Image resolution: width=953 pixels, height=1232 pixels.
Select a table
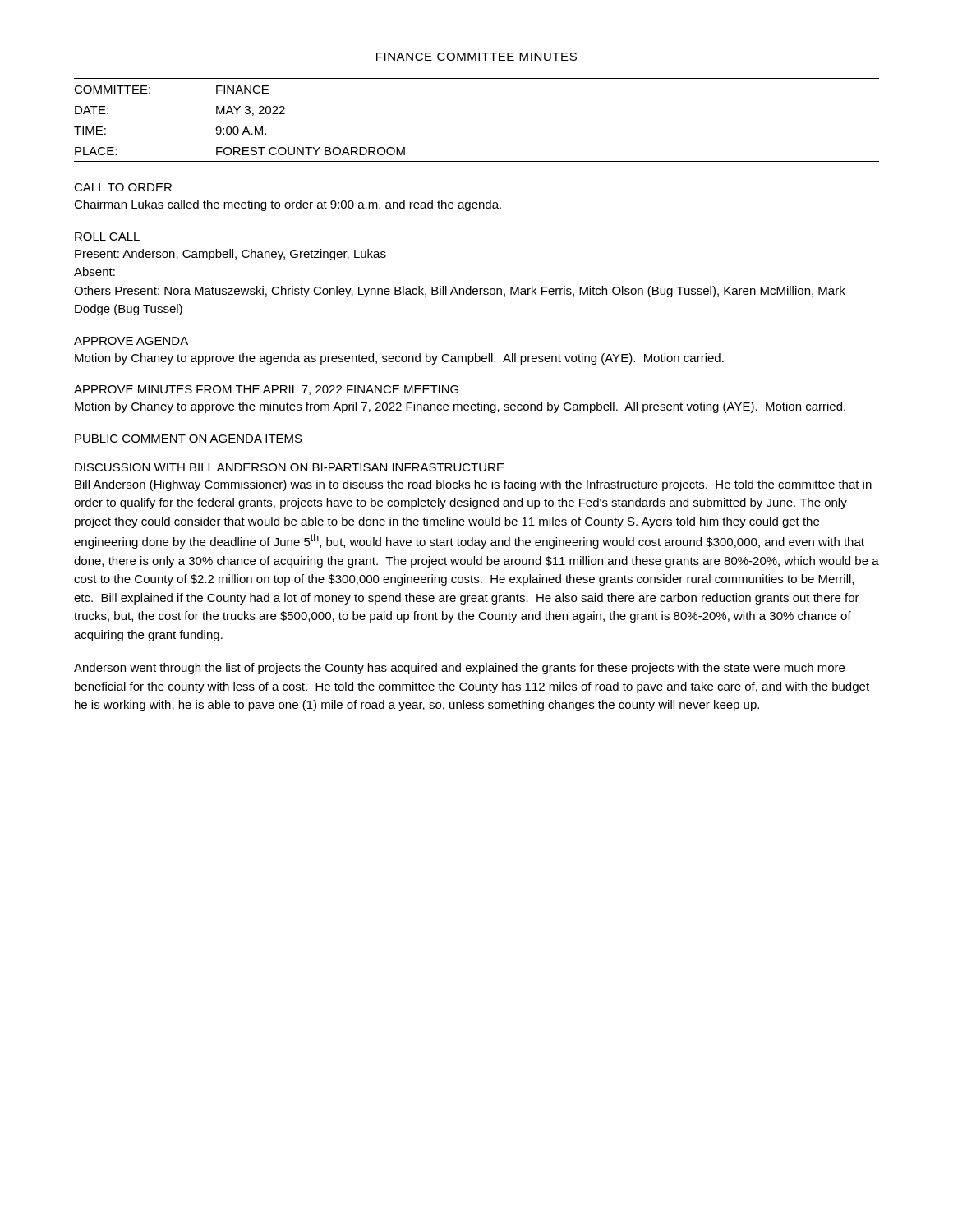(x=476, y=120)
